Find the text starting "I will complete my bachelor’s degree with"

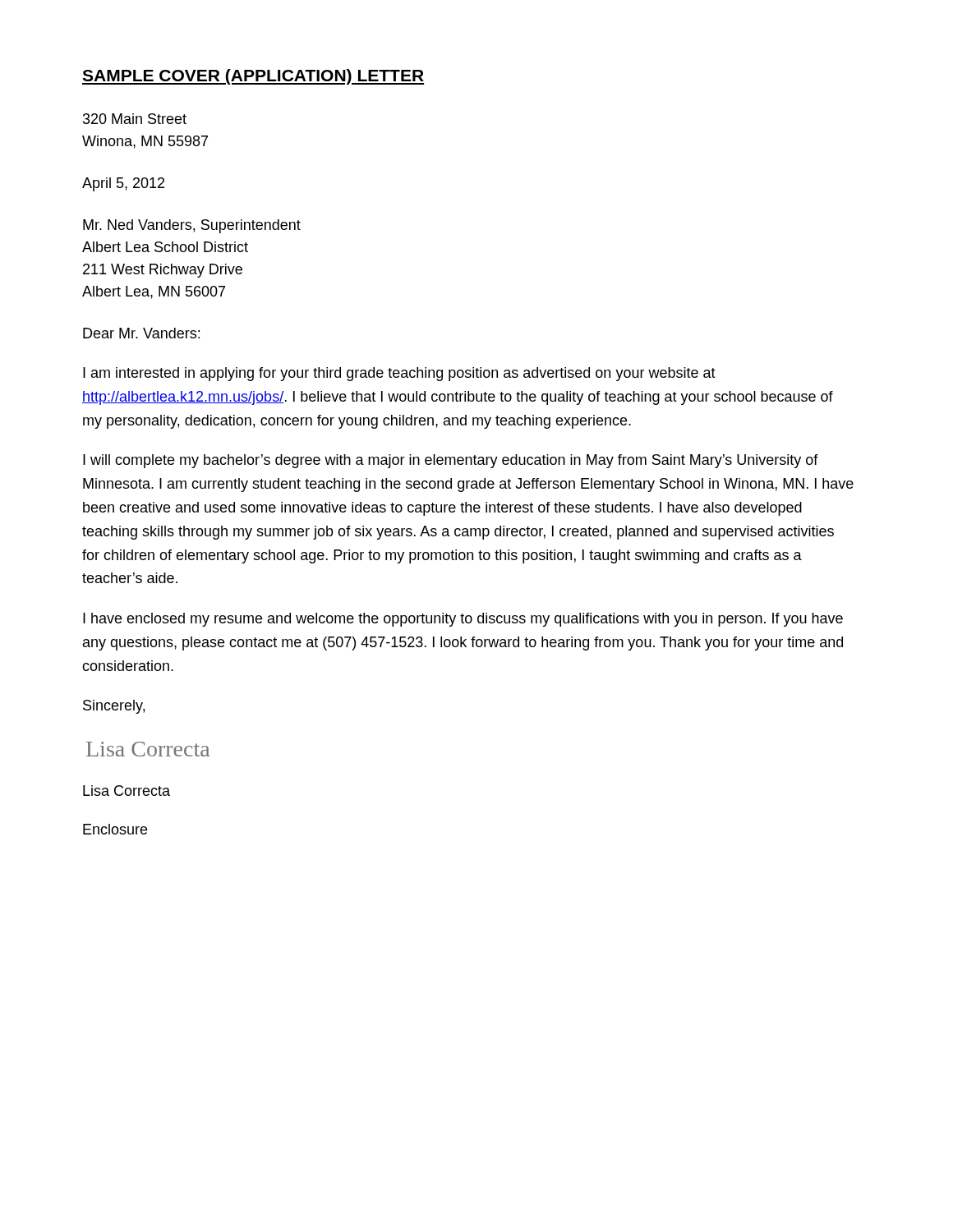[x=468, y=519]
